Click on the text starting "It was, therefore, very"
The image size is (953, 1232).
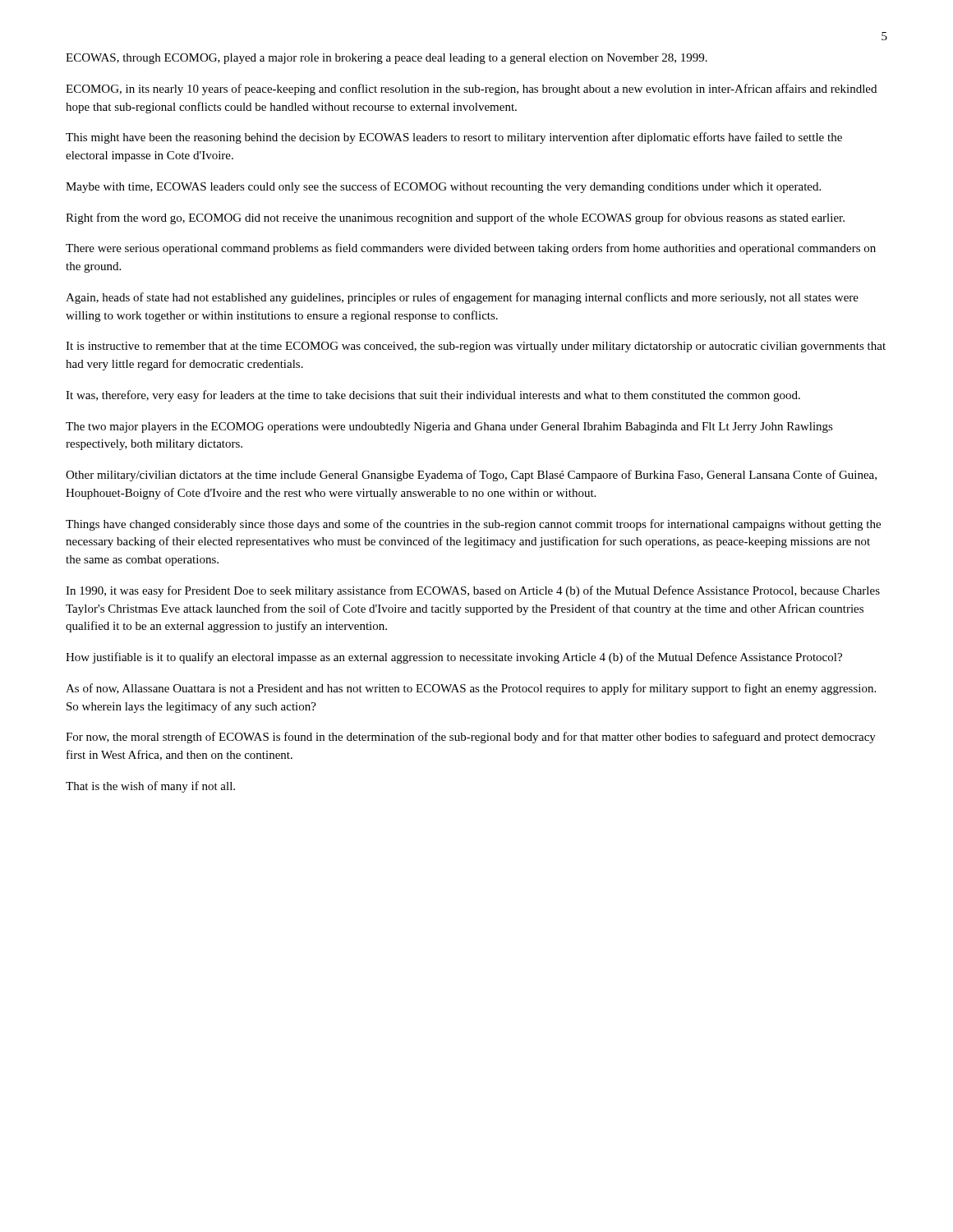(433, 395)
